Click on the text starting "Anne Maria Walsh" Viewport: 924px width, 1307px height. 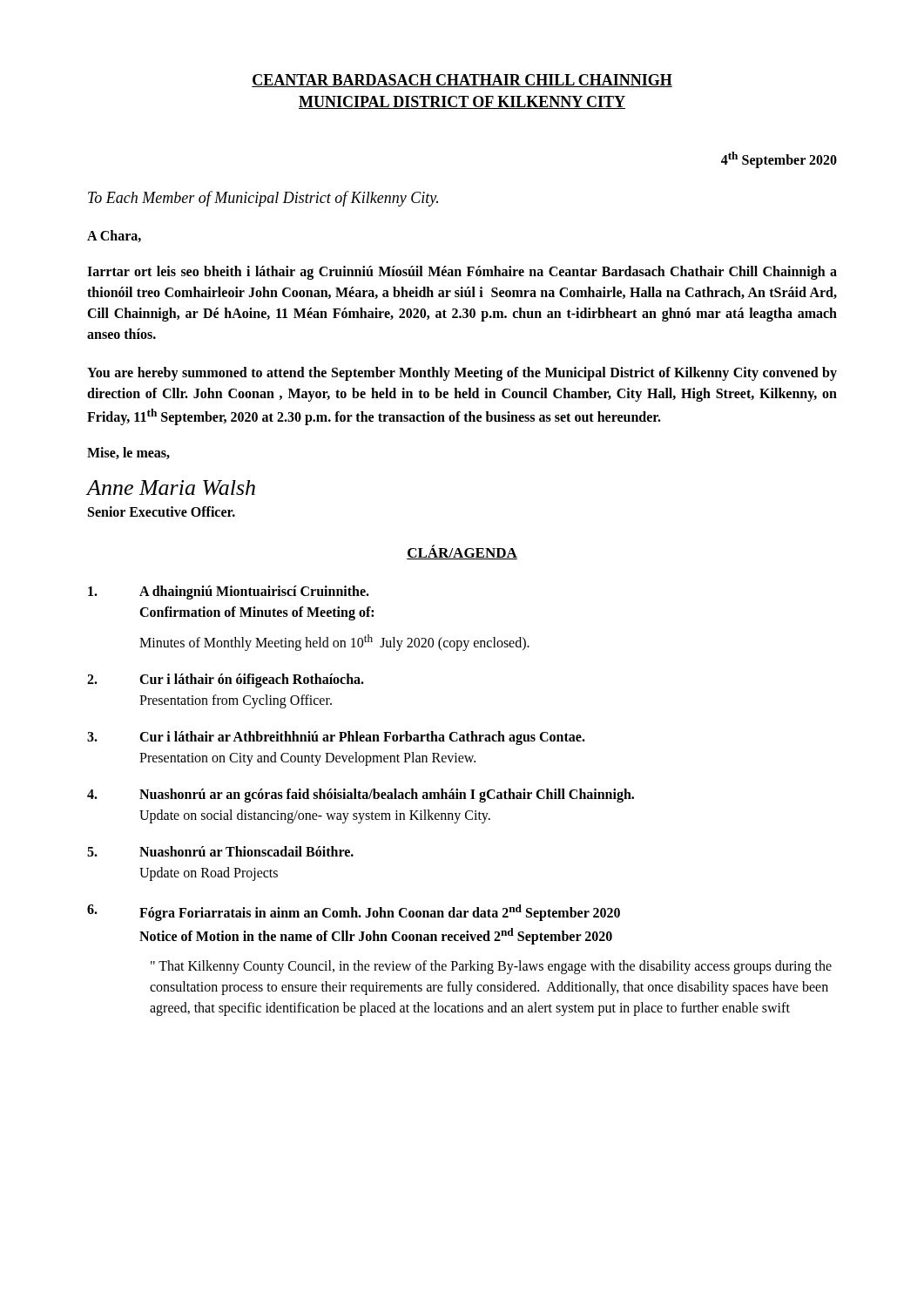[172, 488]
